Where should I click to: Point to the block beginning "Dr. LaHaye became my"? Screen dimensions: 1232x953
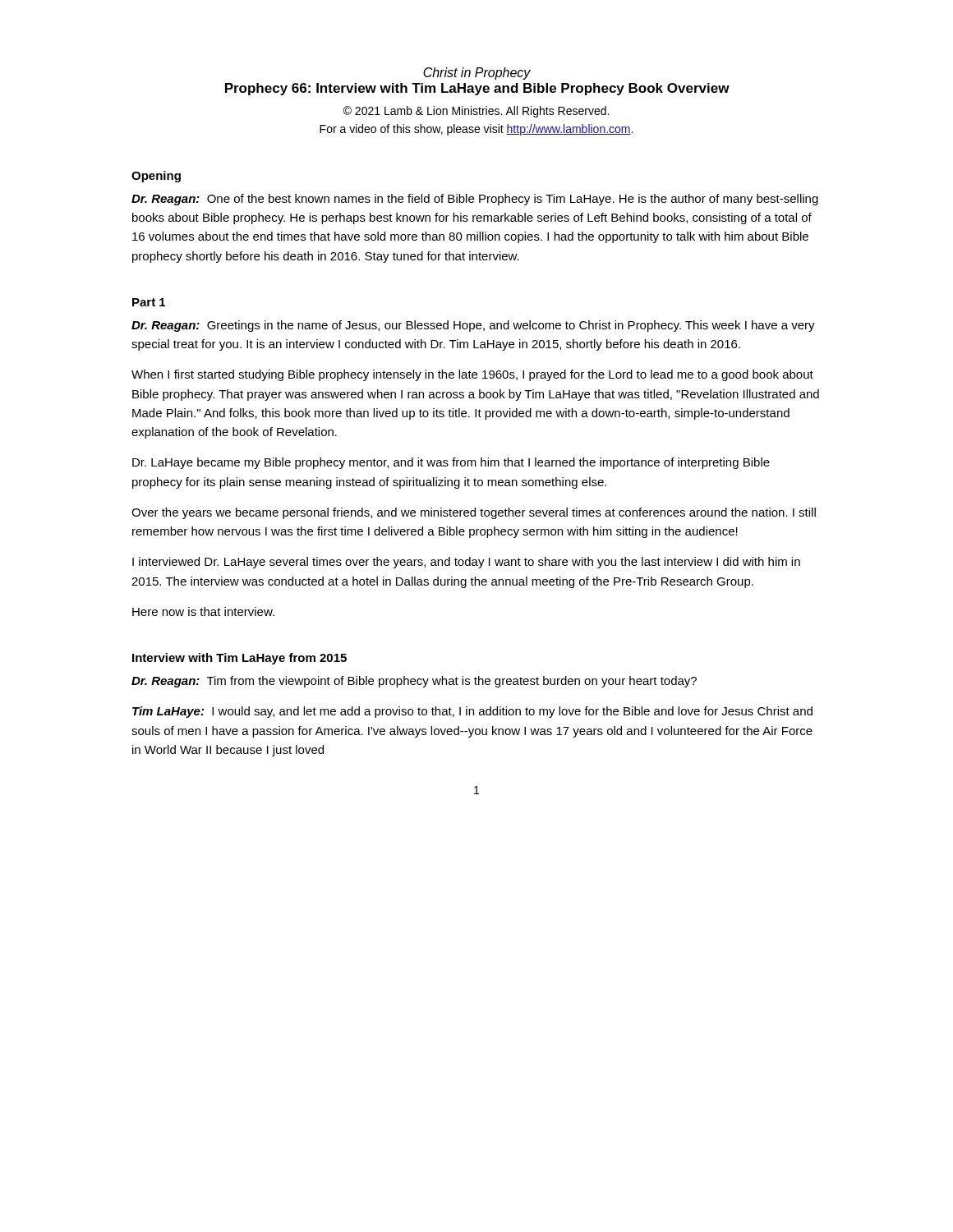click(x=451, y=472)
